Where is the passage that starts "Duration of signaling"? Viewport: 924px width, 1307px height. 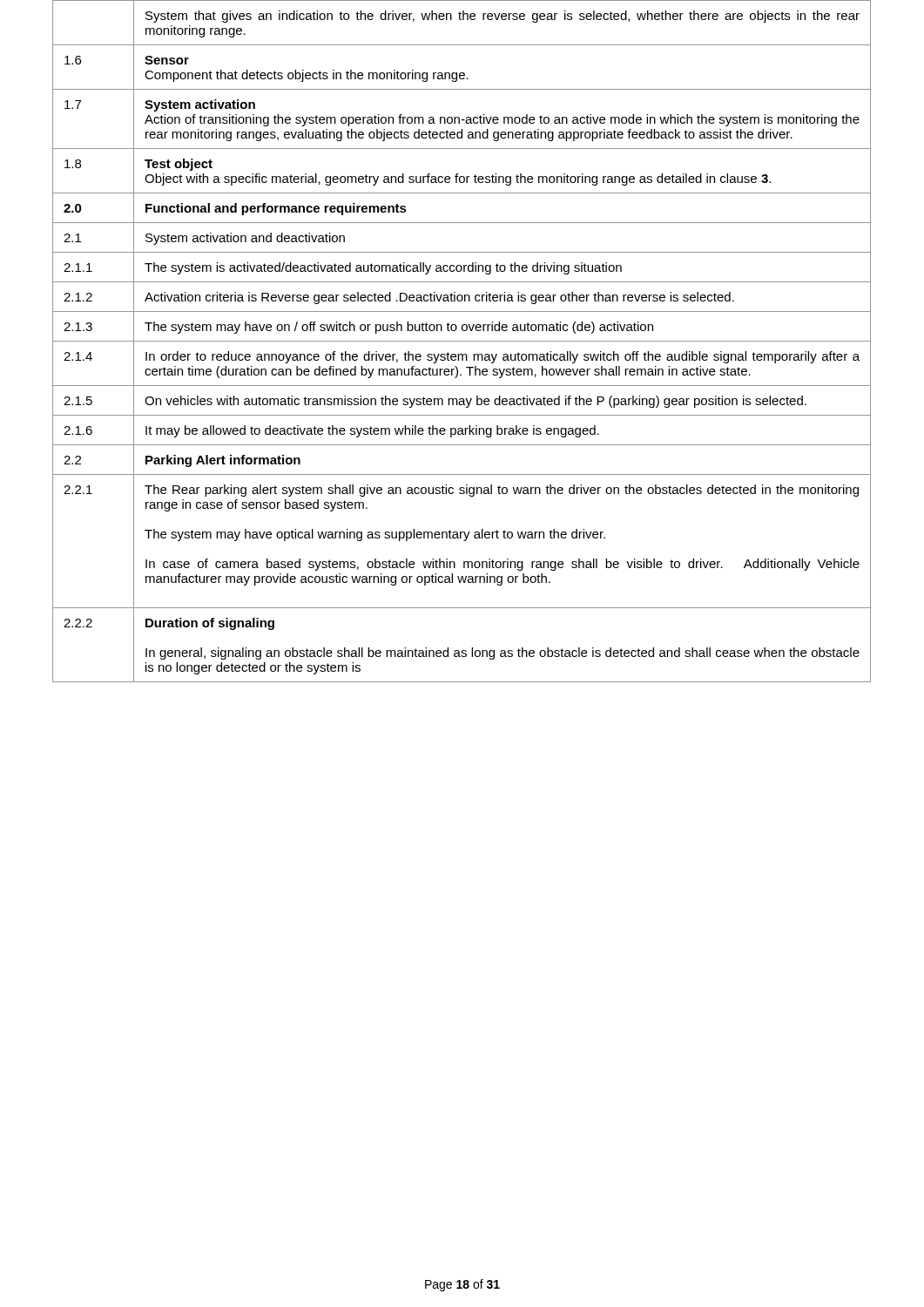click(x=502, y=645)
